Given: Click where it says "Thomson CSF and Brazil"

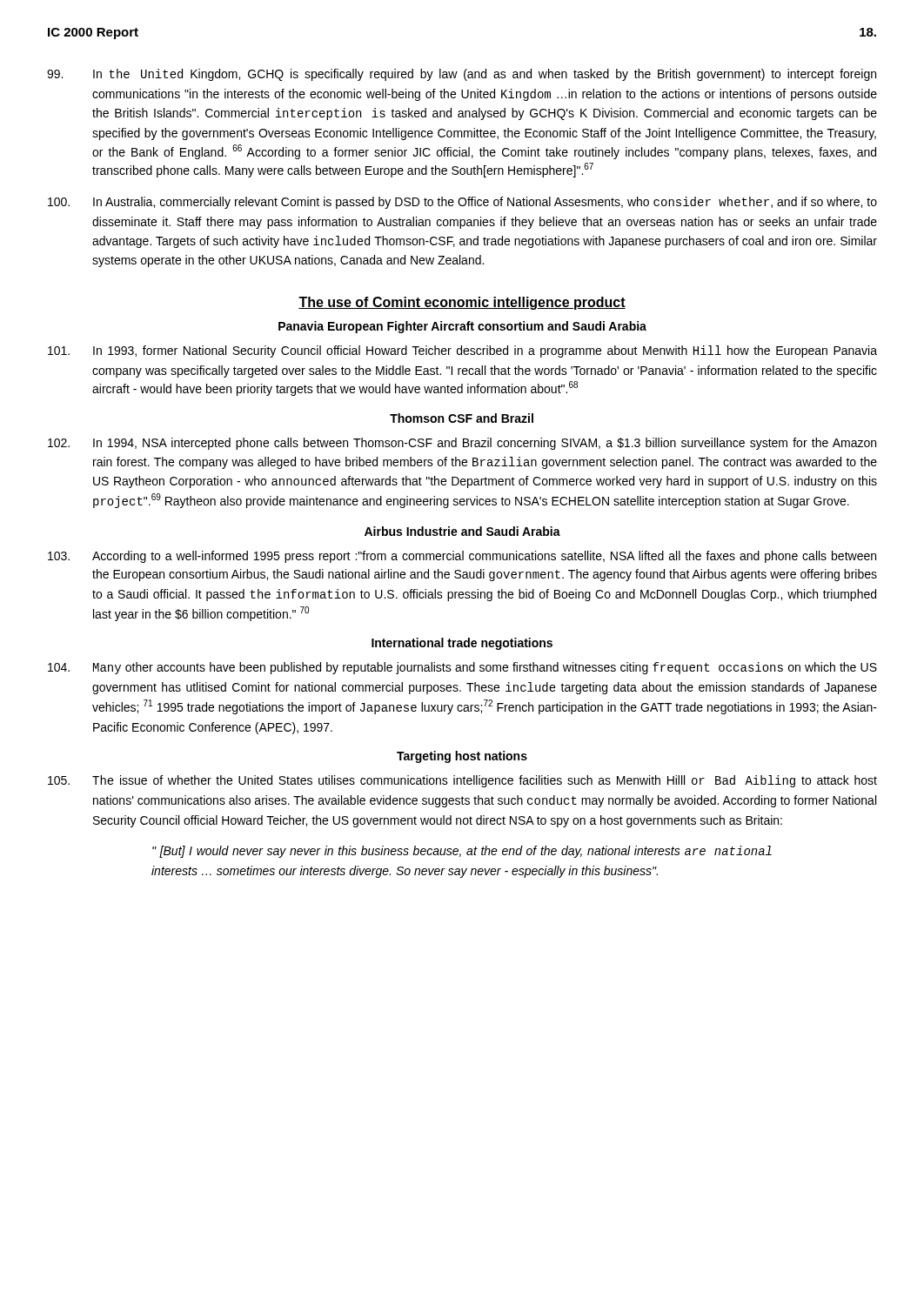Looking at the screenshot, I should coord(462,418).
